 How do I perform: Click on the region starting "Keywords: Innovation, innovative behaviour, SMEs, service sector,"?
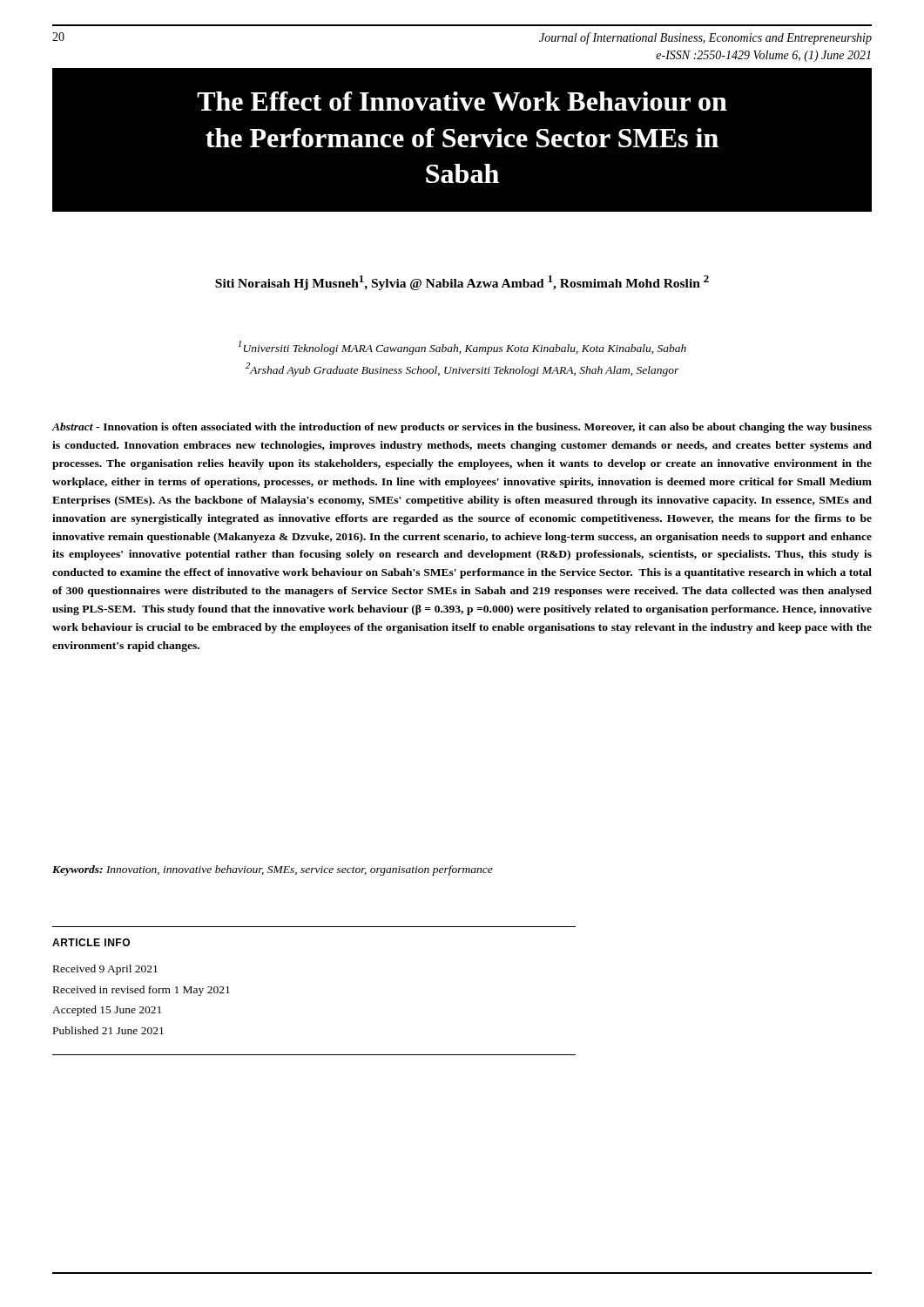[x=462, y=870]
